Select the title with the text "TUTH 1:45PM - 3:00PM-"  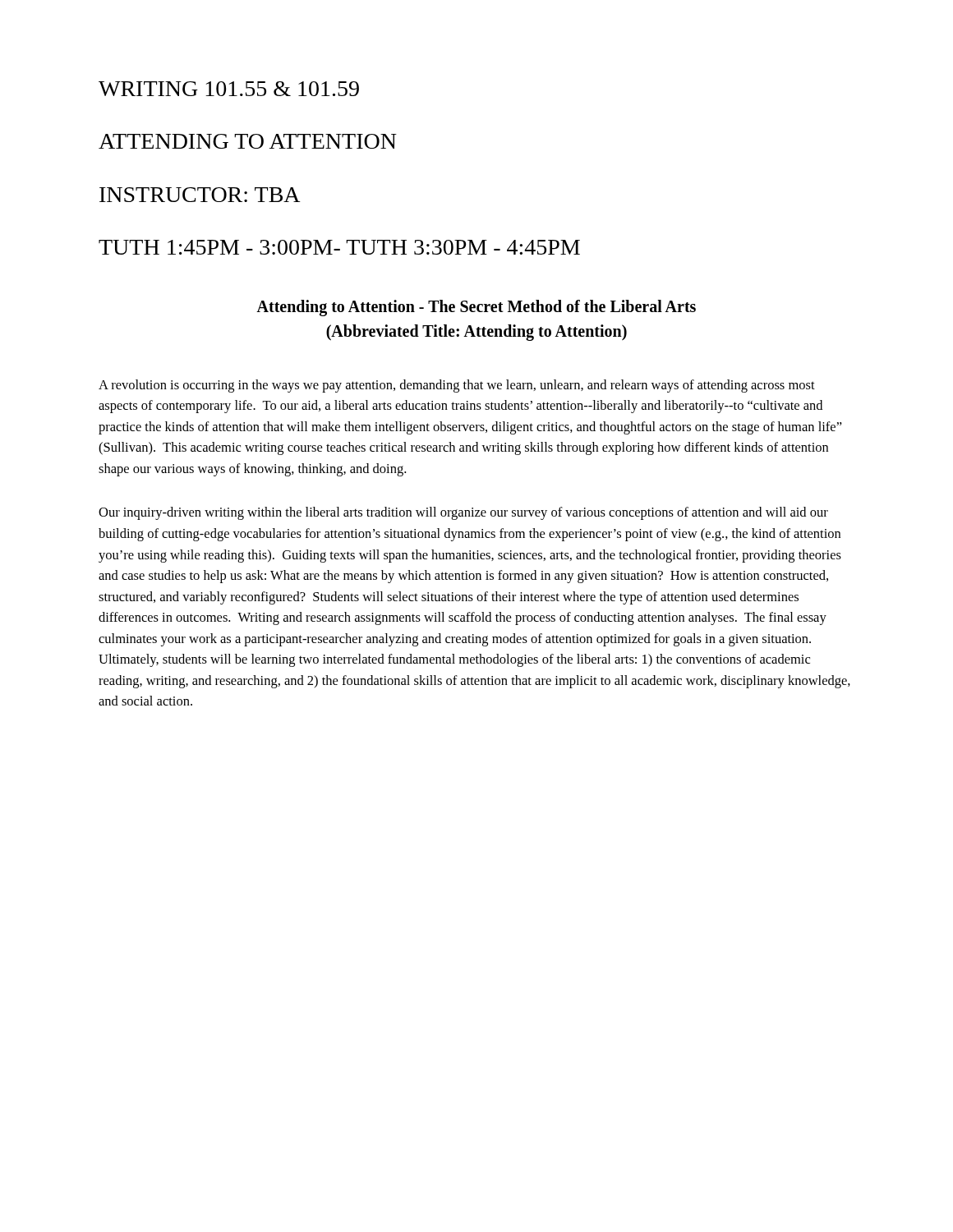(340, 248)
